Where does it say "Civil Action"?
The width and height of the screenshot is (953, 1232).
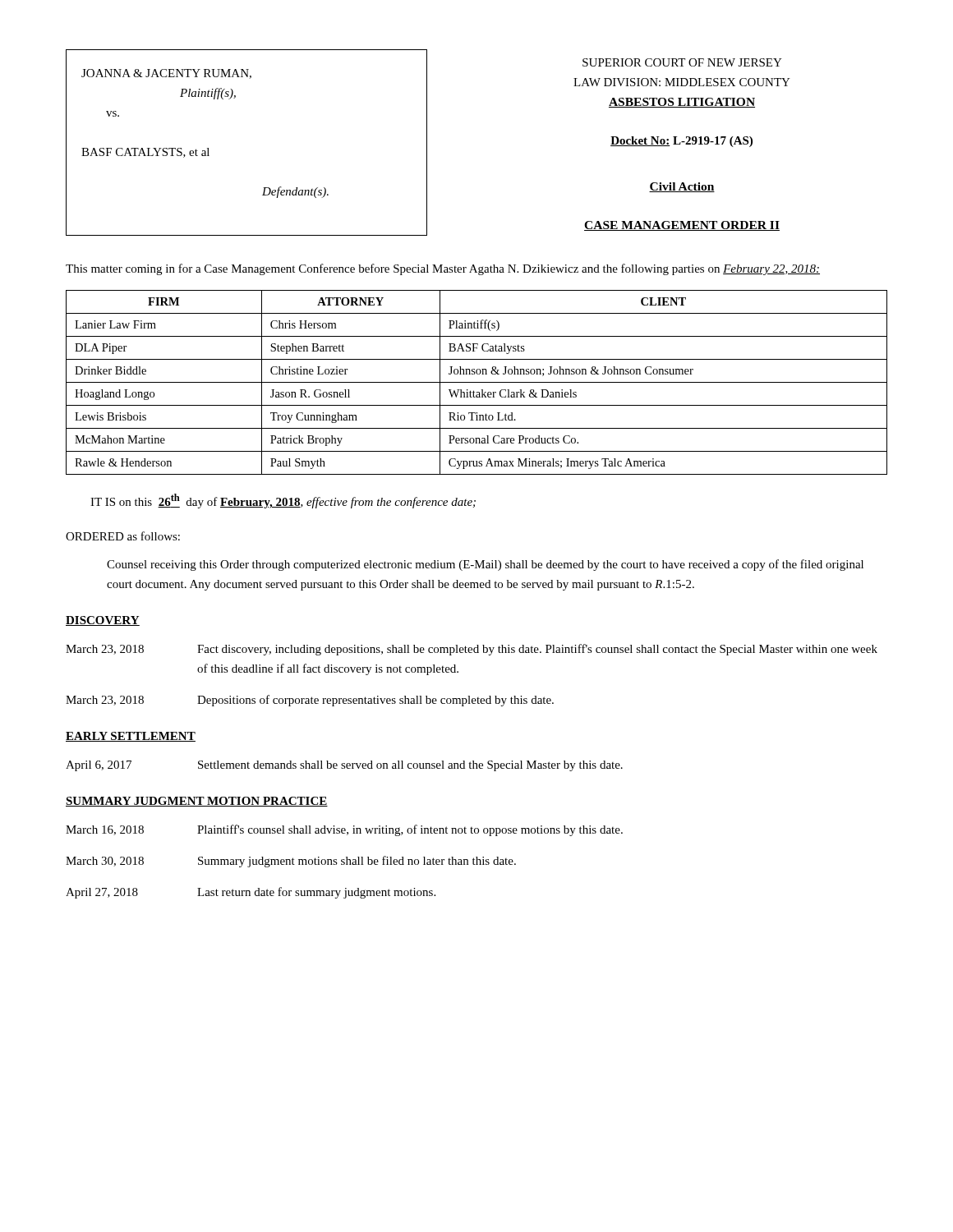point(682,186)
